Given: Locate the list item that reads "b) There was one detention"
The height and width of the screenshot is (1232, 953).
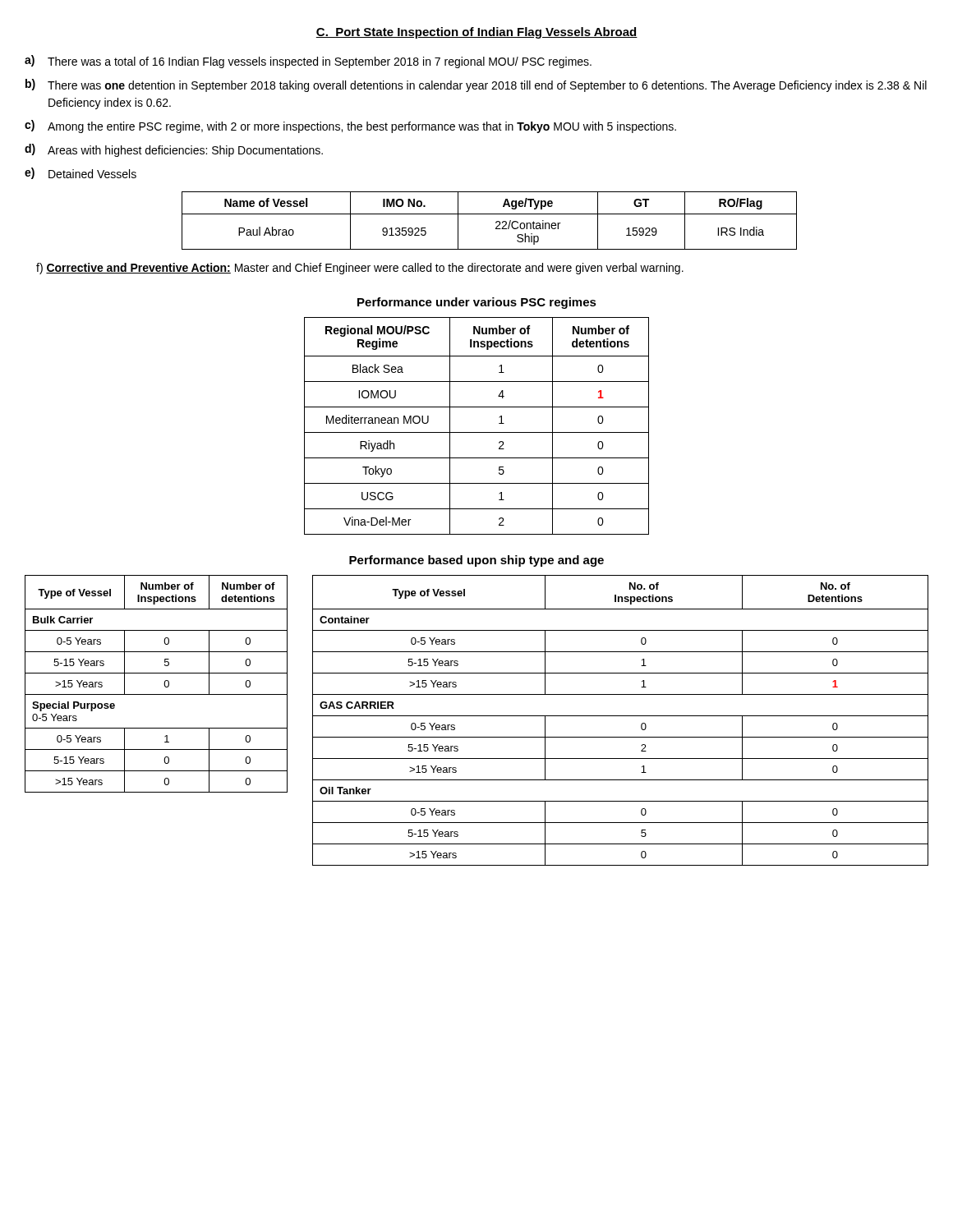Looking at the screenshot, I should coord(476,94).
